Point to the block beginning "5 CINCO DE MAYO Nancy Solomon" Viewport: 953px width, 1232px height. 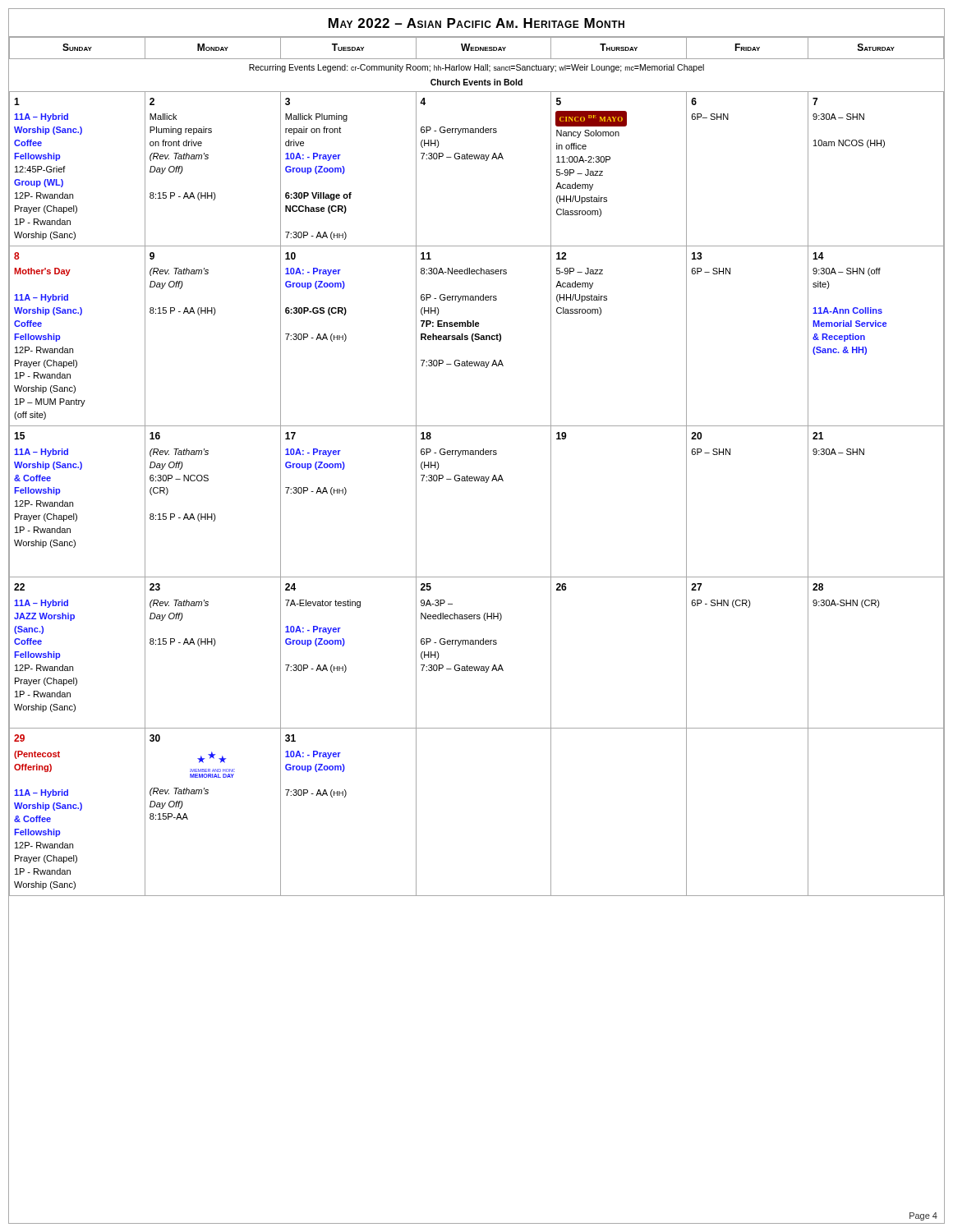619,156
